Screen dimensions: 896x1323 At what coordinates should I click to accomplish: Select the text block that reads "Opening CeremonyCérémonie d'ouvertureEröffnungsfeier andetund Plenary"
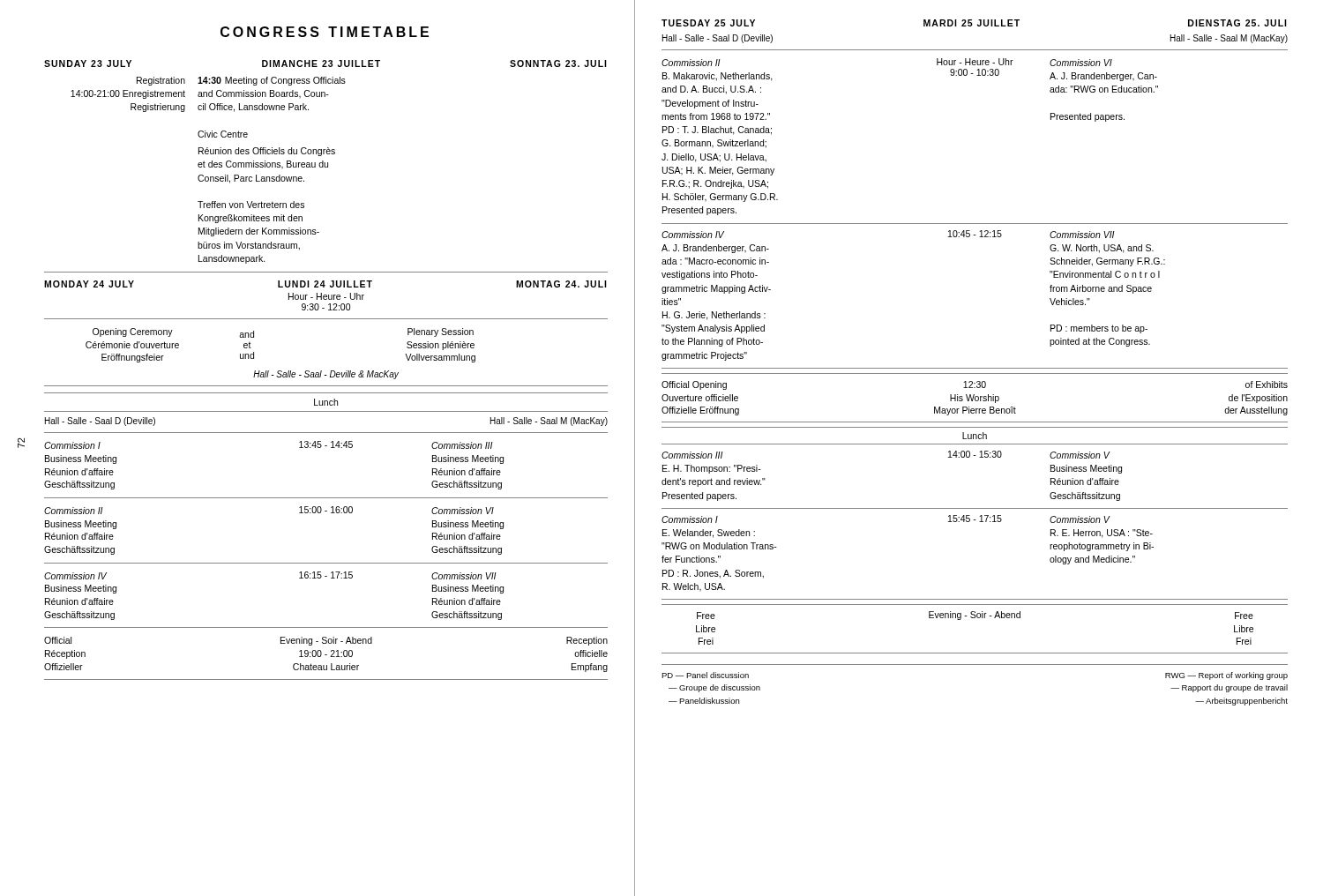pos(132,334)
